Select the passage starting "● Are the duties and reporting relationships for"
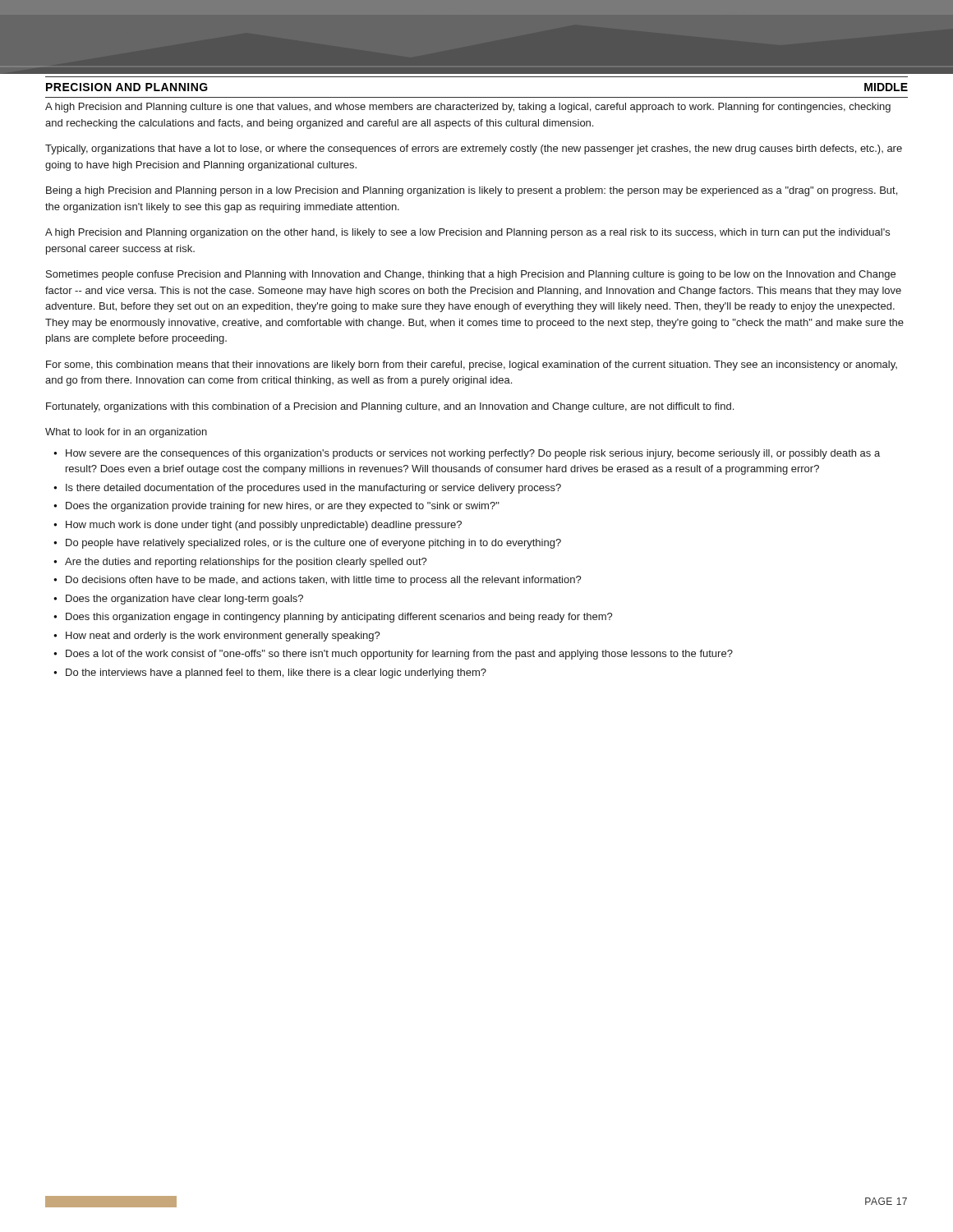 (240, 563)
